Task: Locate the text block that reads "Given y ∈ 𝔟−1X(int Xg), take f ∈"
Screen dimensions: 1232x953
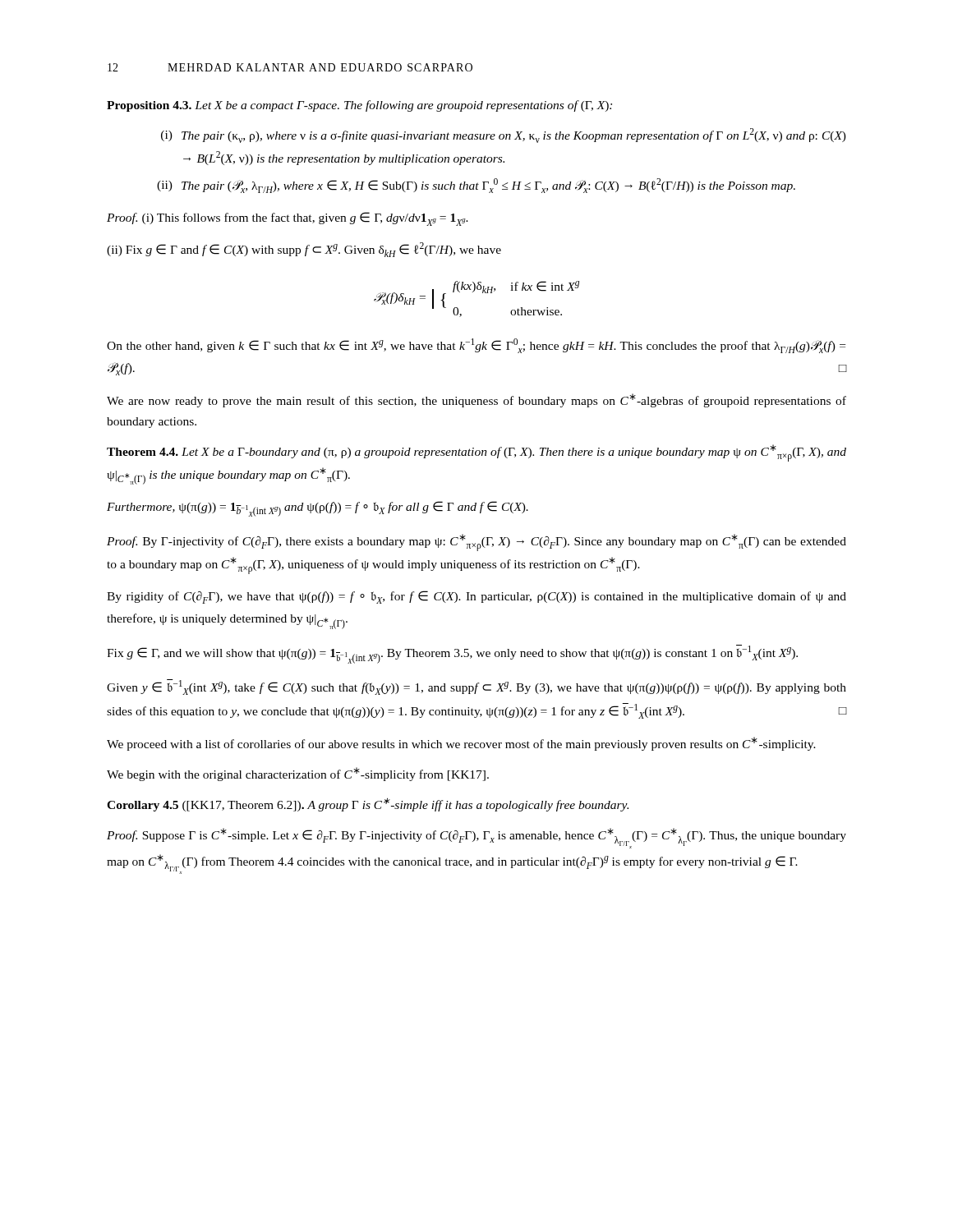Action: [x=476, y=700]
